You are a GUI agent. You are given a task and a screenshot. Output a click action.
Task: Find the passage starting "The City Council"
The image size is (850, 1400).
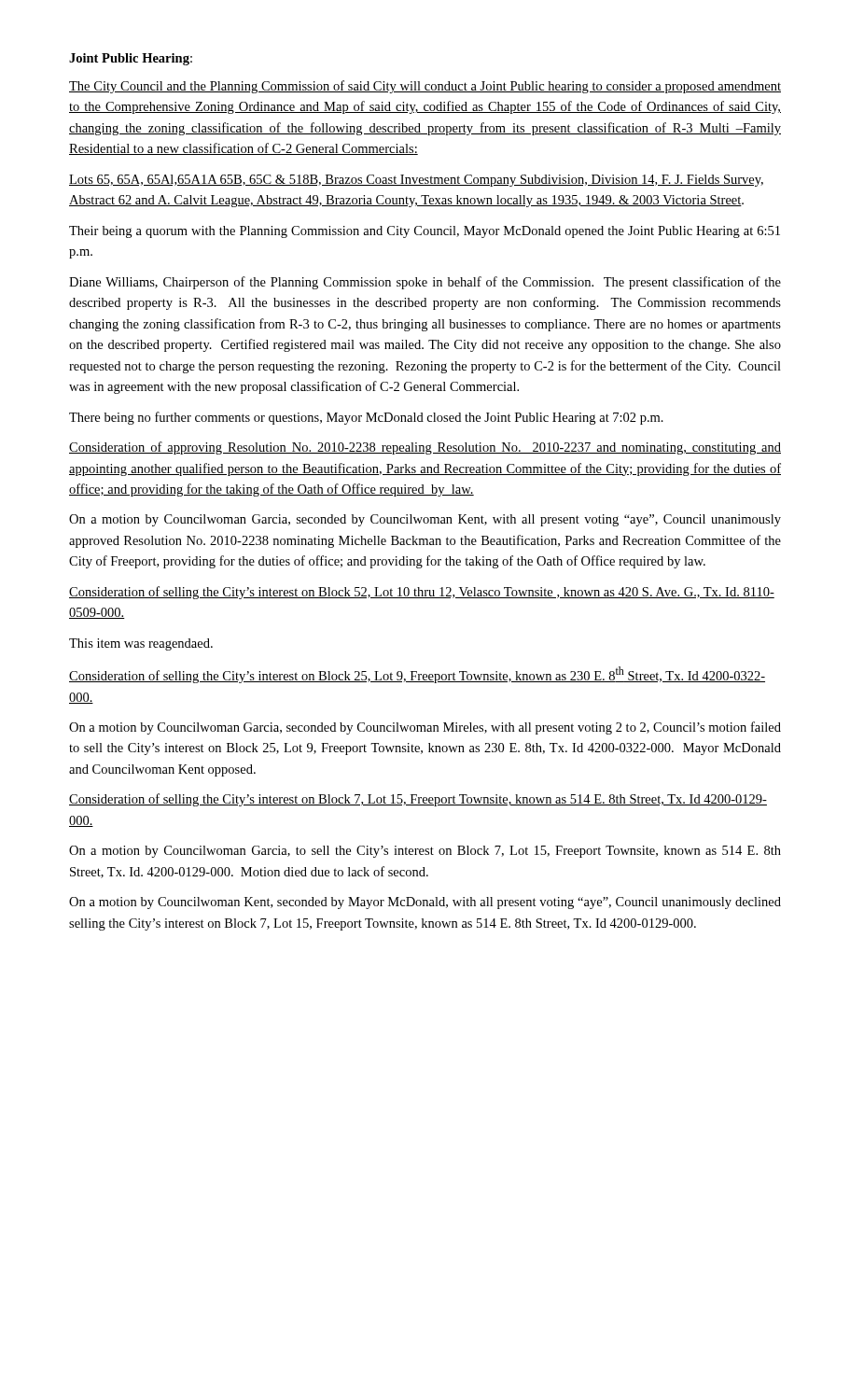click(425, 117)
